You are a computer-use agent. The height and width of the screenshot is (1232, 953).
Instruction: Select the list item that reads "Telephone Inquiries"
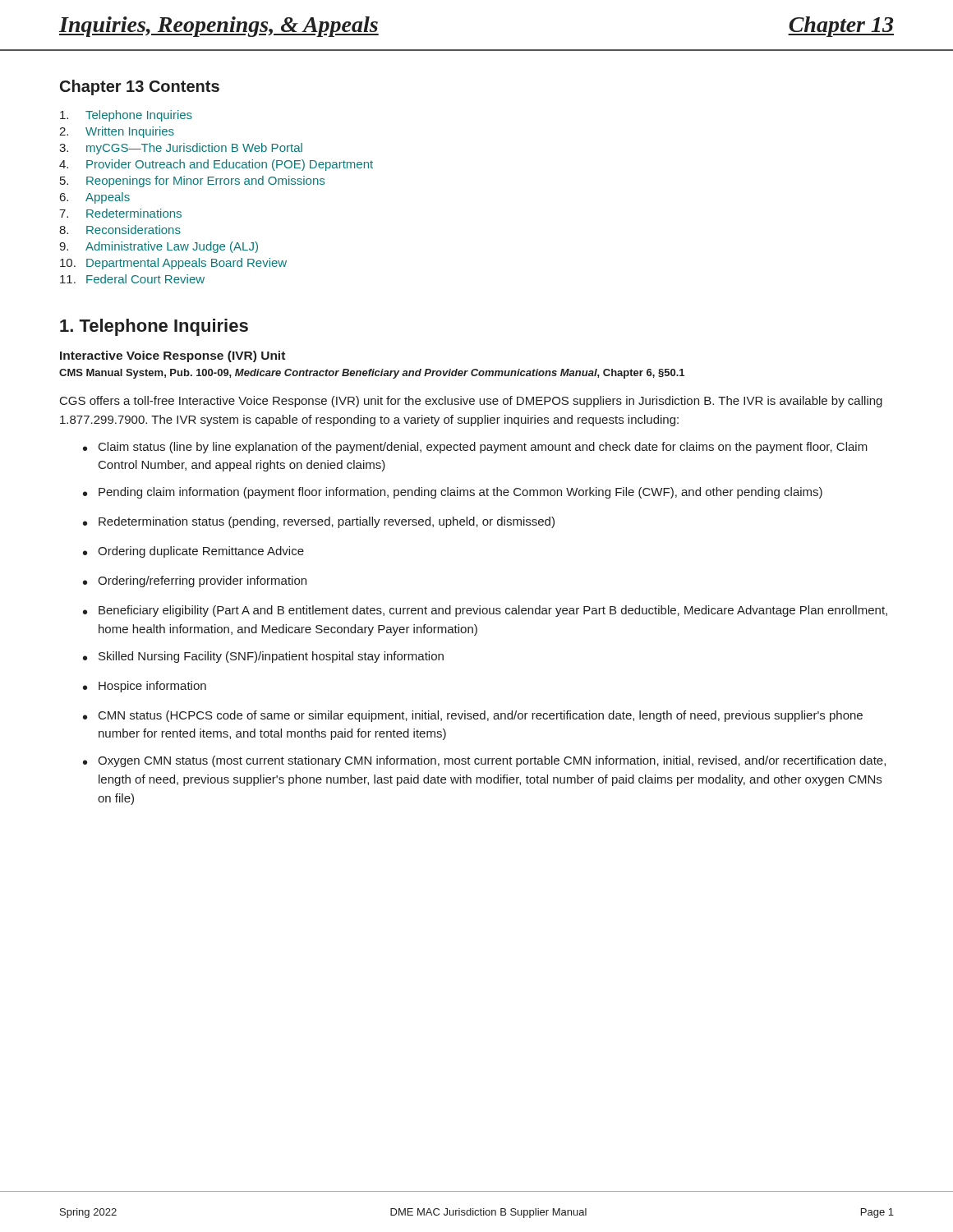pyautogui.click(x=126, y=115)
